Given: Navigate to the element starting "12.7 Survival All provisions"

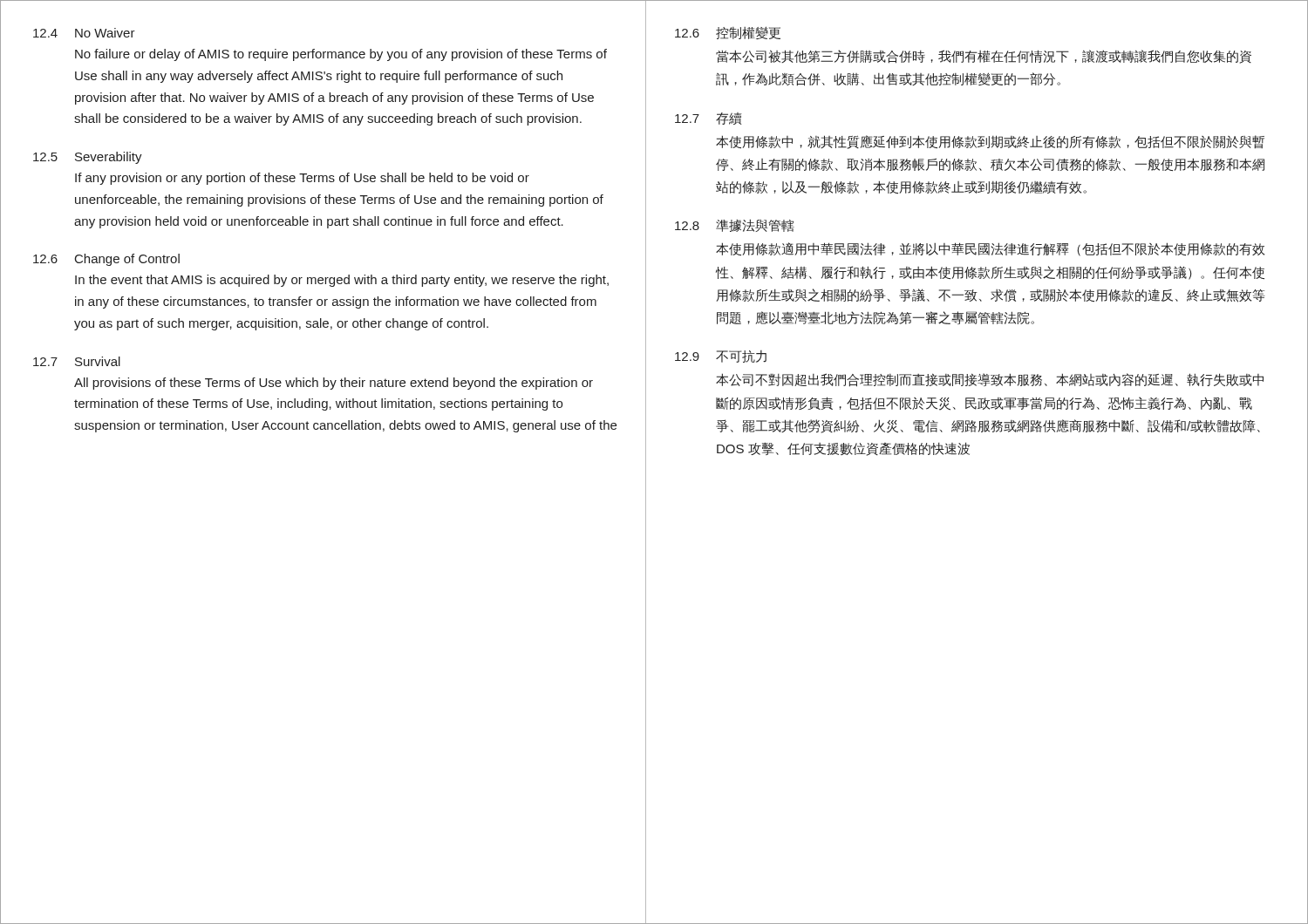Looking at the screenshot, I should pyautogui.click(x=325, y=395).
